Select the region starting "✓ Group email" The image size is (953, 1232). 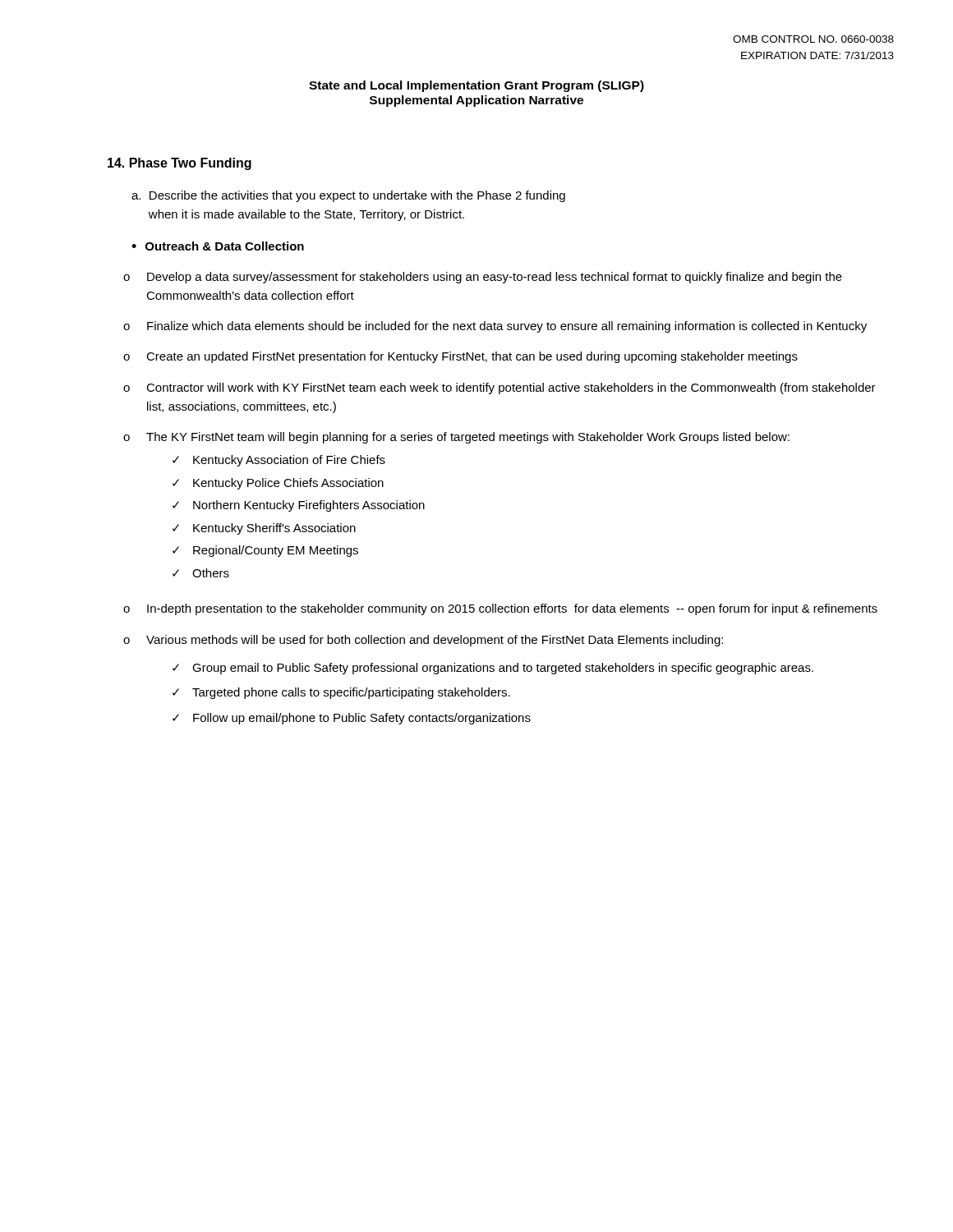525,668
